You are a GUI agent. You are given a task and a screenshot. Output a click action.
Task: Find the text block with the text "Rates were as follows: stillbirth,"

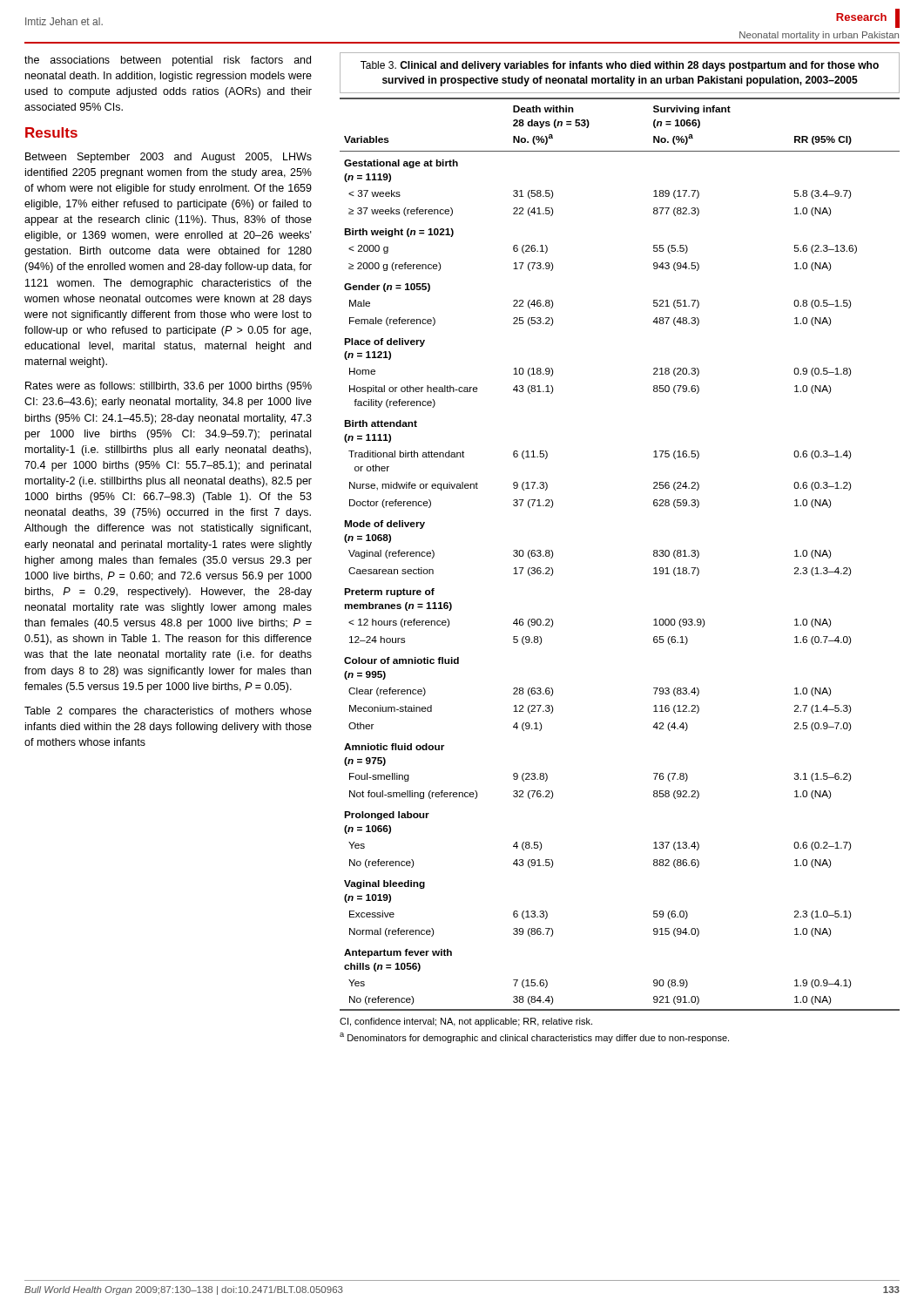point(168,536)
